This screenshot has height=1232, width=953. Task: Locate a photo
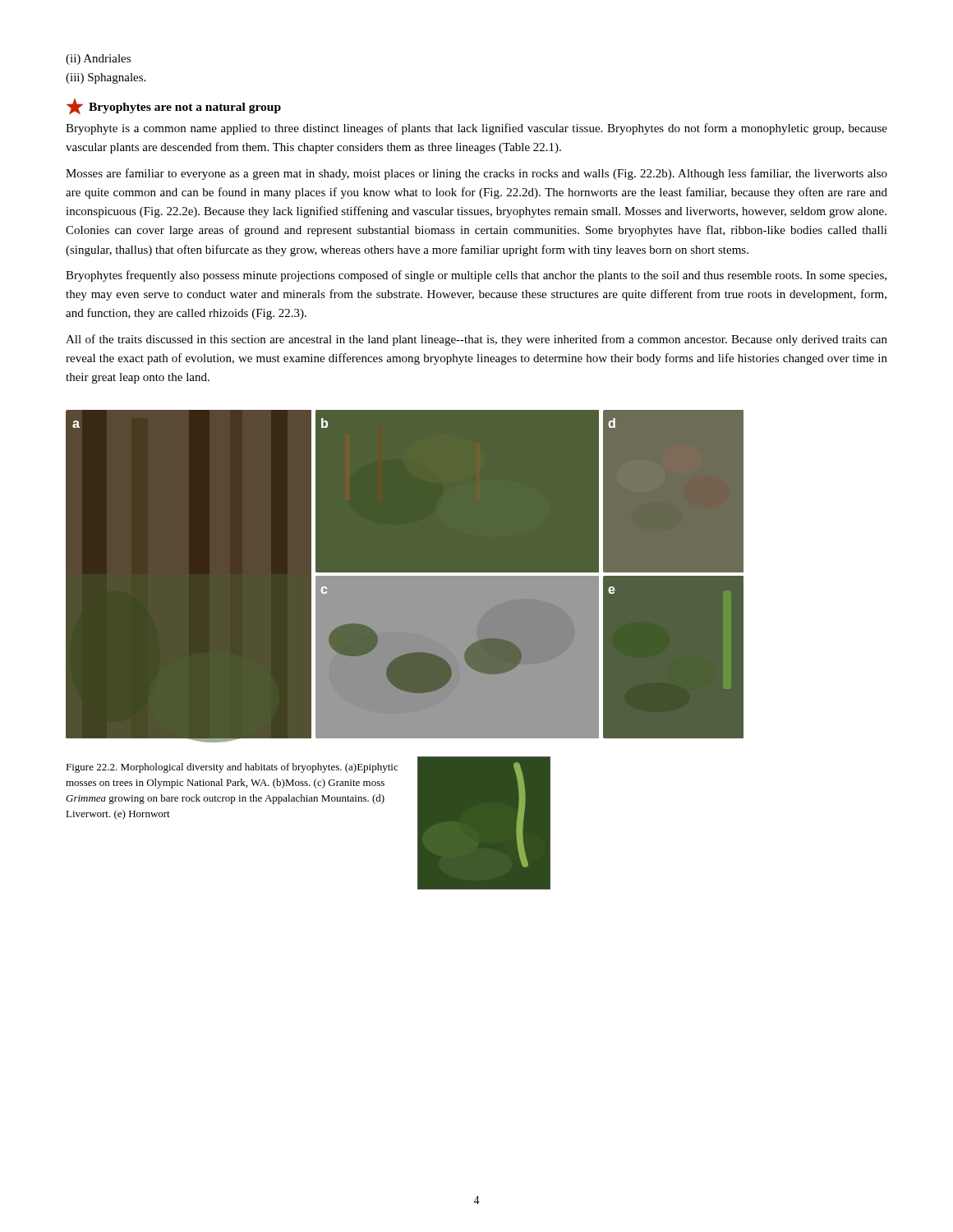pos(476,580)
